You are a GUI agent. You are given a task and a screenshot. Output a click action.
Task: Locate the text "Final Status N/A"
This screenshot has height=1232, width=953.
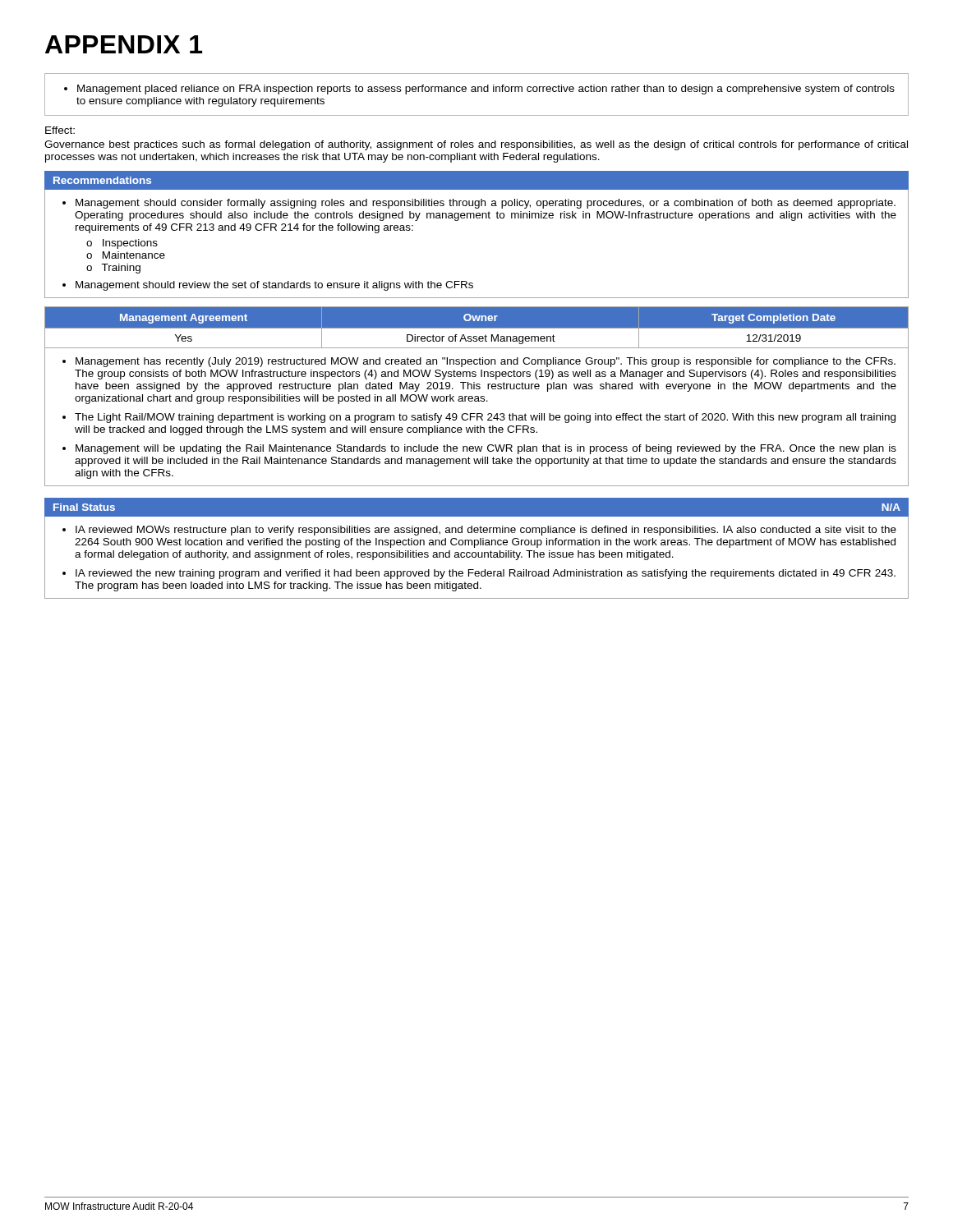pyautogui.click(x=476, y=507)
